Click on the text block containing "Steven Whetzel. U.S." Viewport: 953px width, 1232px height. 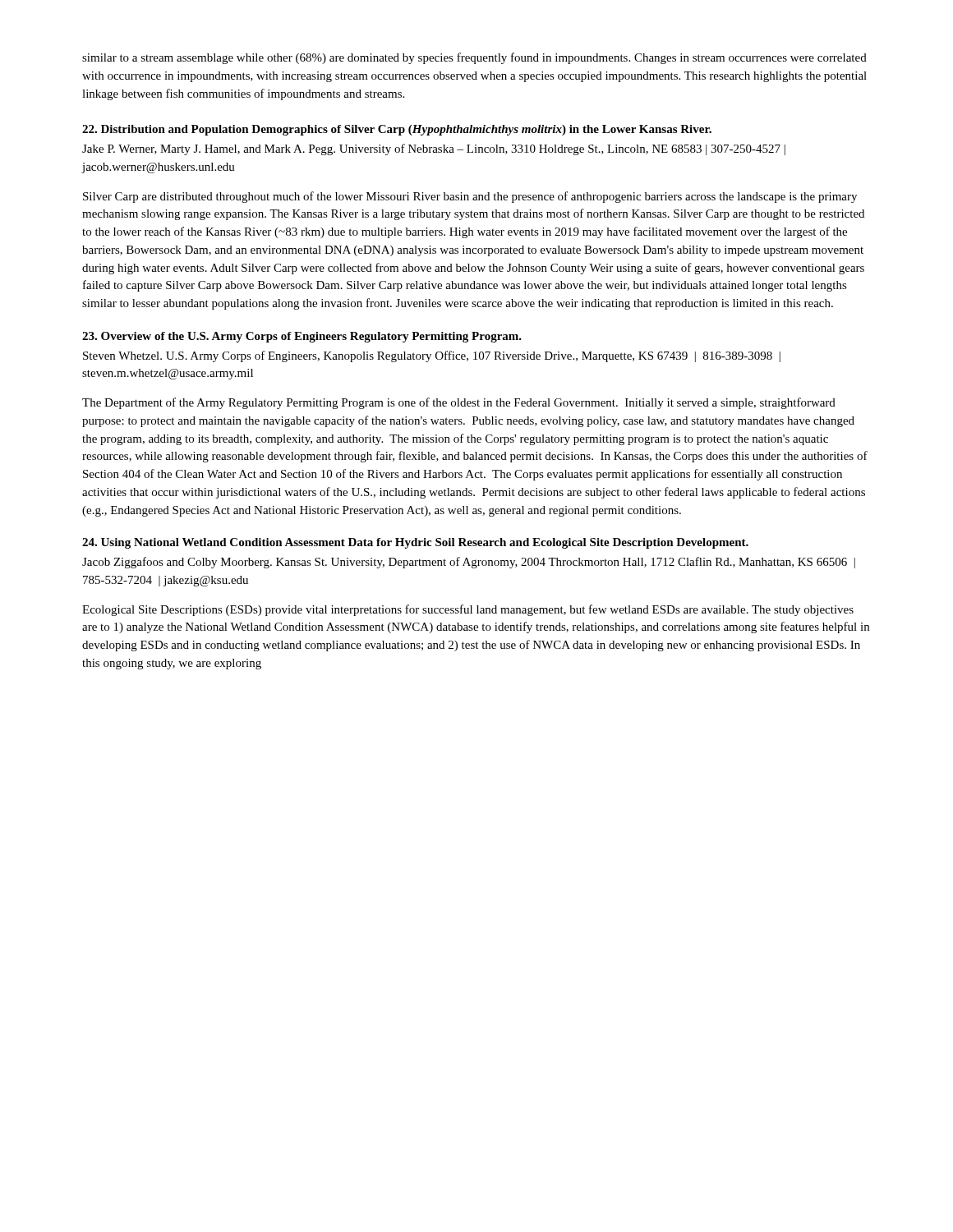[x=476, y=365]
